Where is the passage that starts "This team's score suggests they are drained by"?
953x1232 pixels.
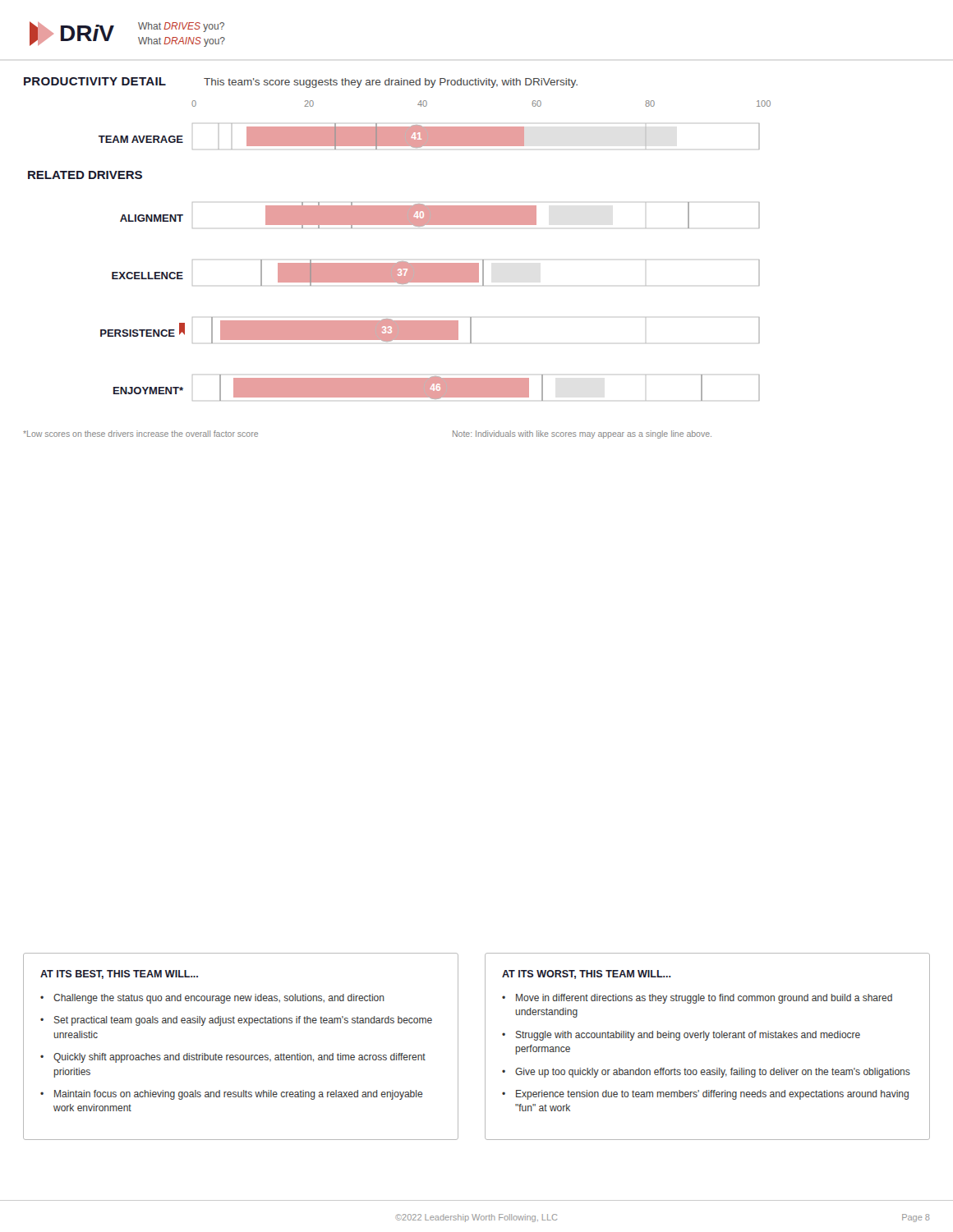391,82
